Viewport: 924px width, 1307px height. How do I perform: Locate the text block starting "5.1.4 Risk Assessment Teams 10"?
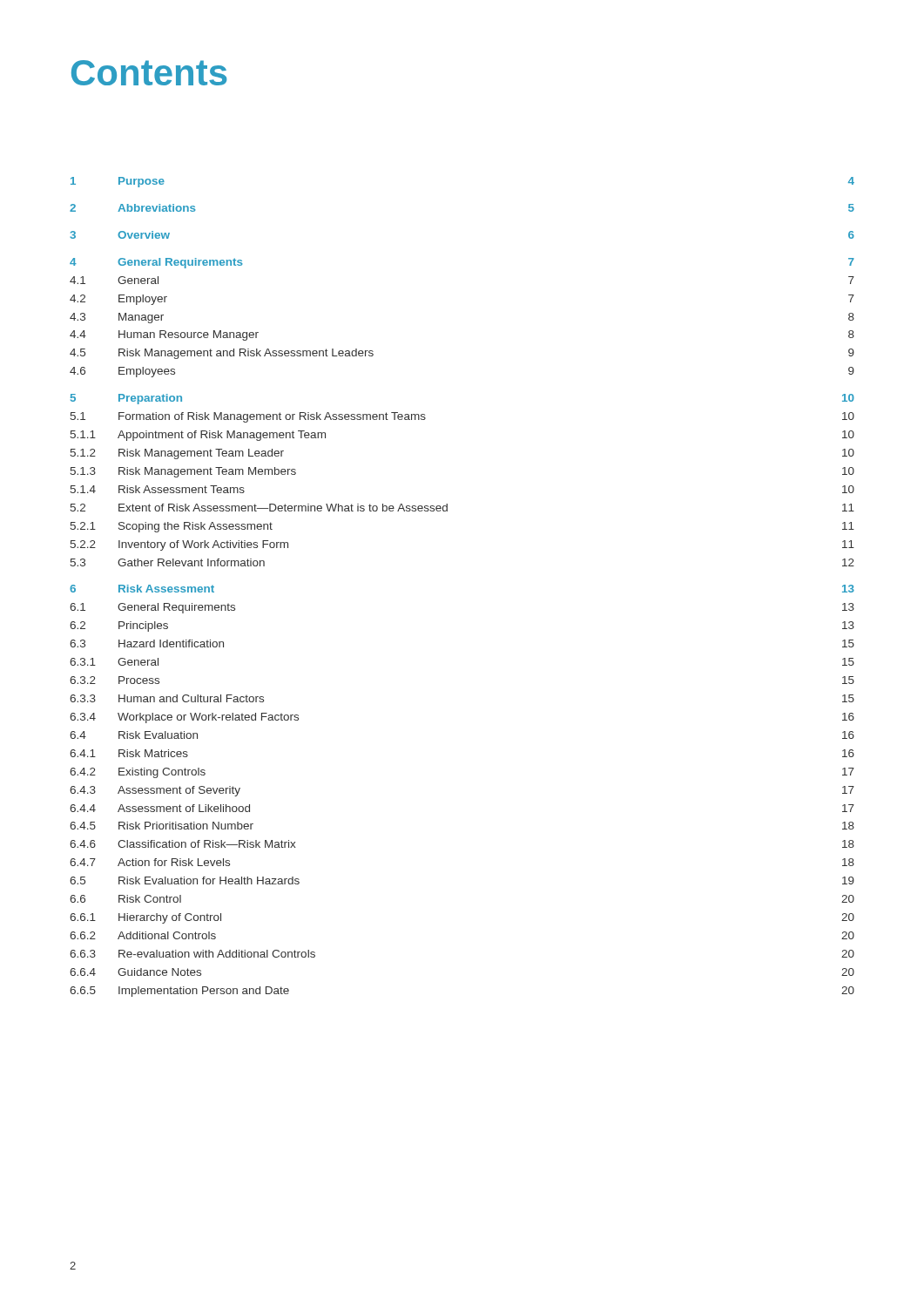tap(82, 489)
